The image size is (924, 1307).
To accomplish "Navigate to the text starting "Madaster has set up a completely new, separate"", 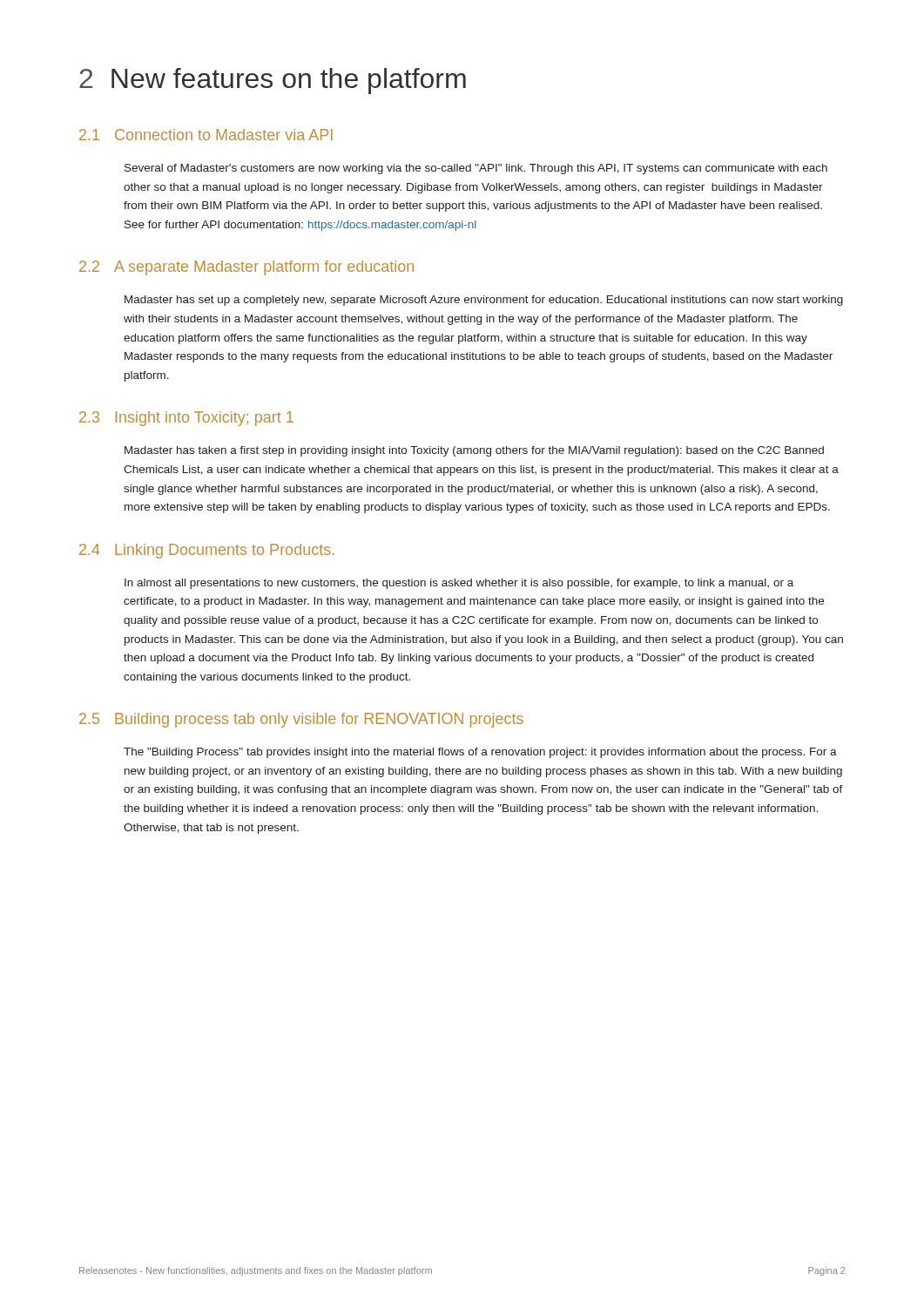I will click(x=483, y=337).
